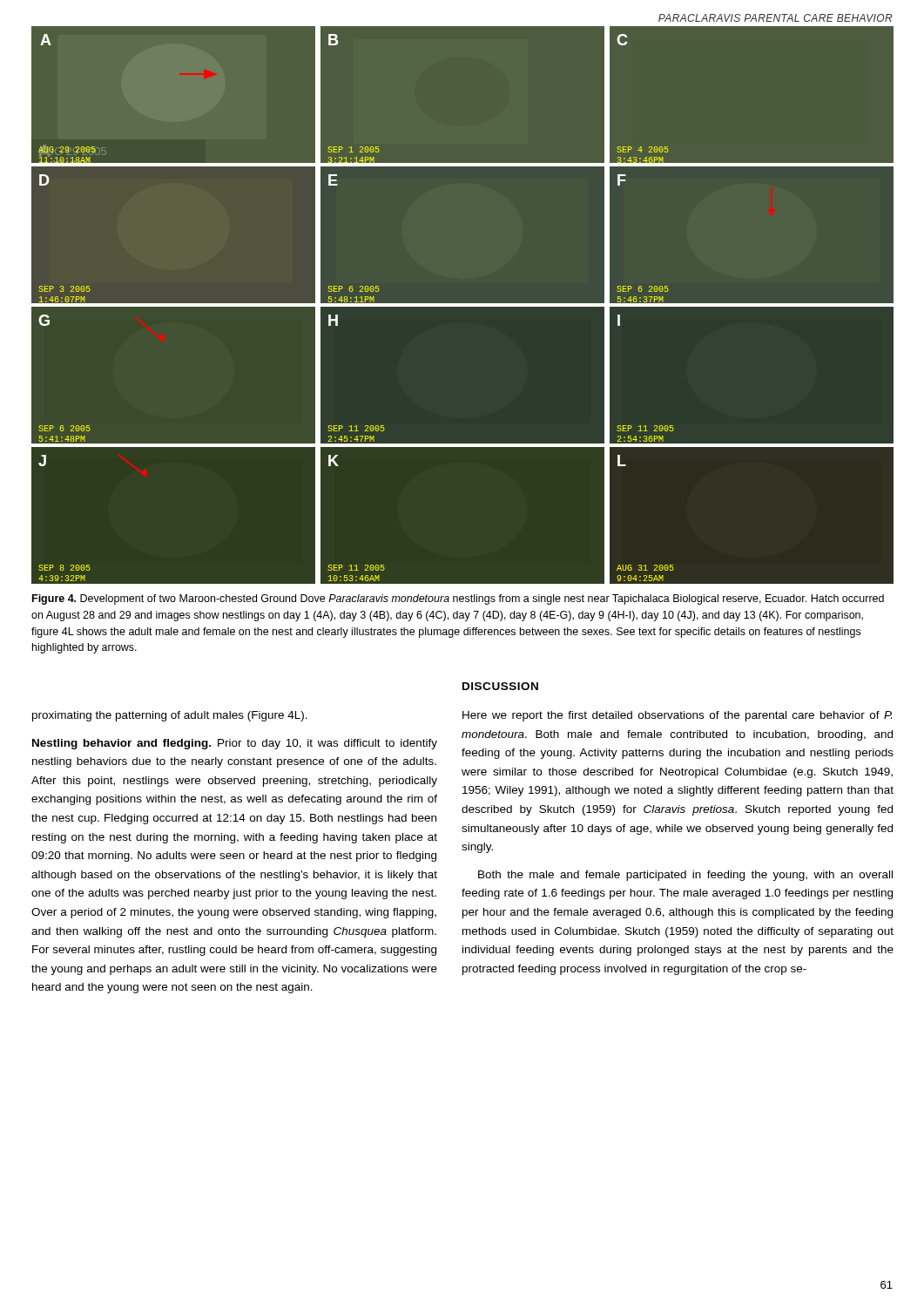The width and height of the screenshot is (924, 1307).
Task: Find the block on this page that starts "Here we report the first detailed"
Action: point(678,842)
